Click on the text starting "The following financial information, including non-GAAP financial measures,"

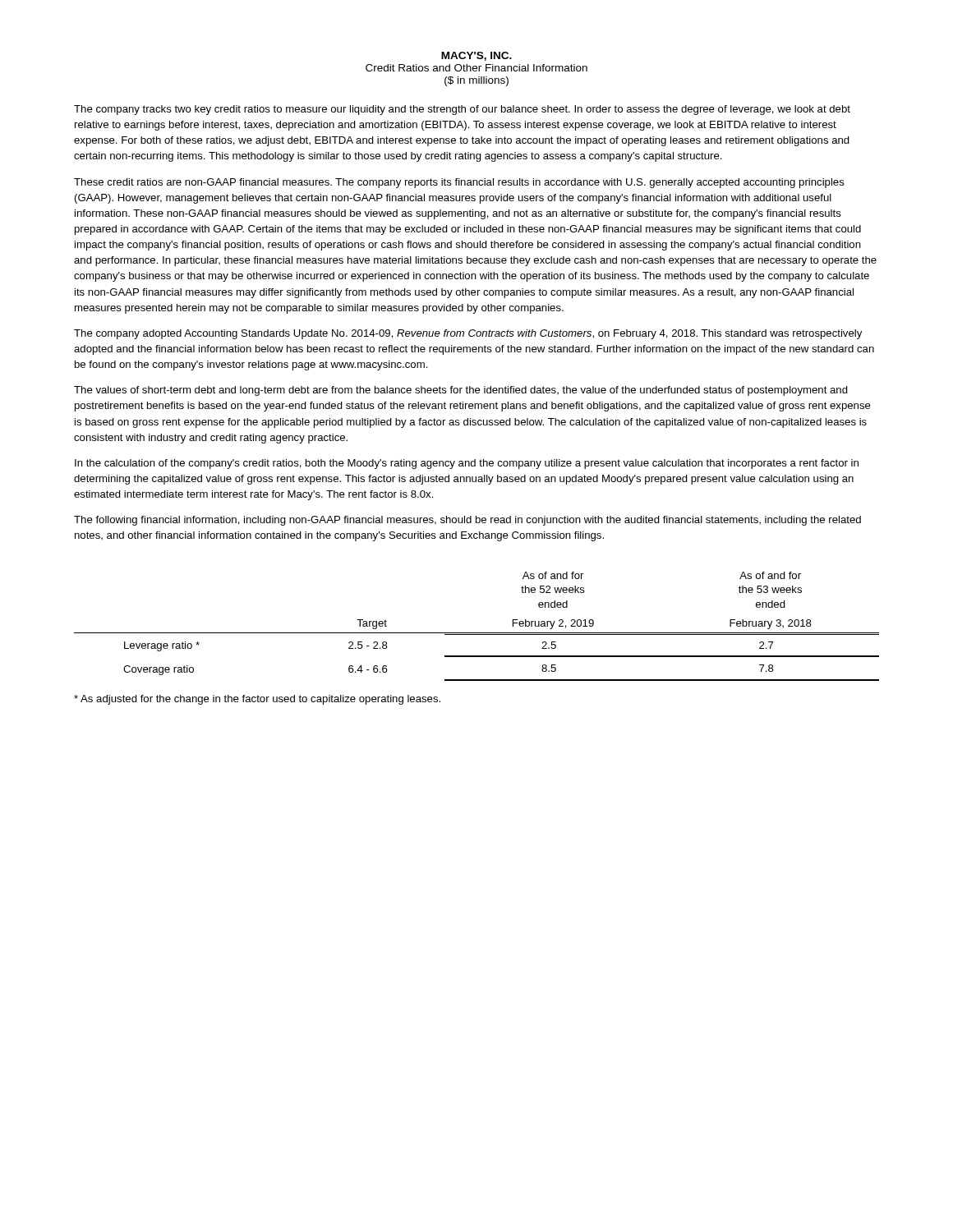[x=468, y=528]
